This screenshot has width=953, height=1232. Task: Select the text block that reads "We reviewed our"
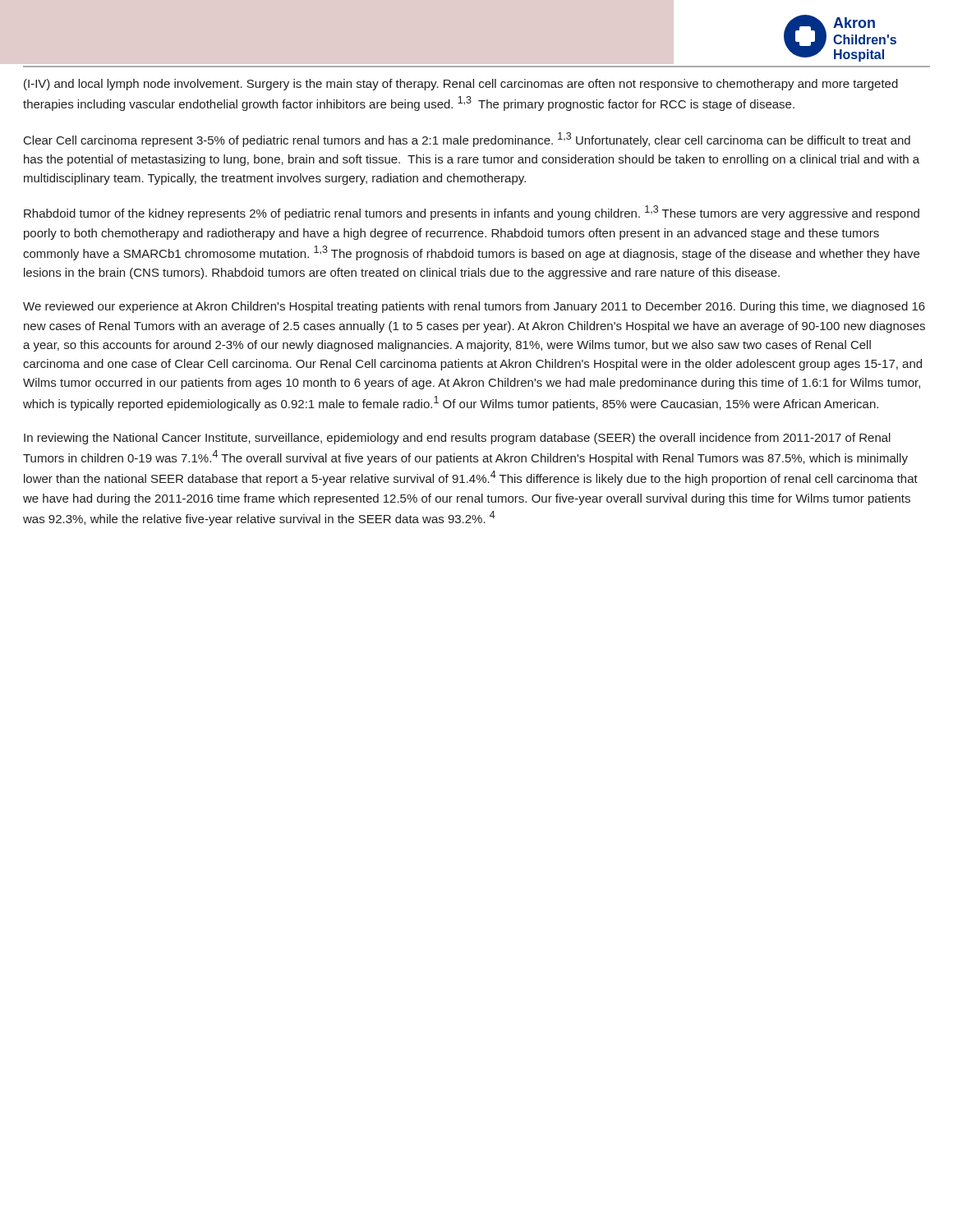tap(474, 355)
